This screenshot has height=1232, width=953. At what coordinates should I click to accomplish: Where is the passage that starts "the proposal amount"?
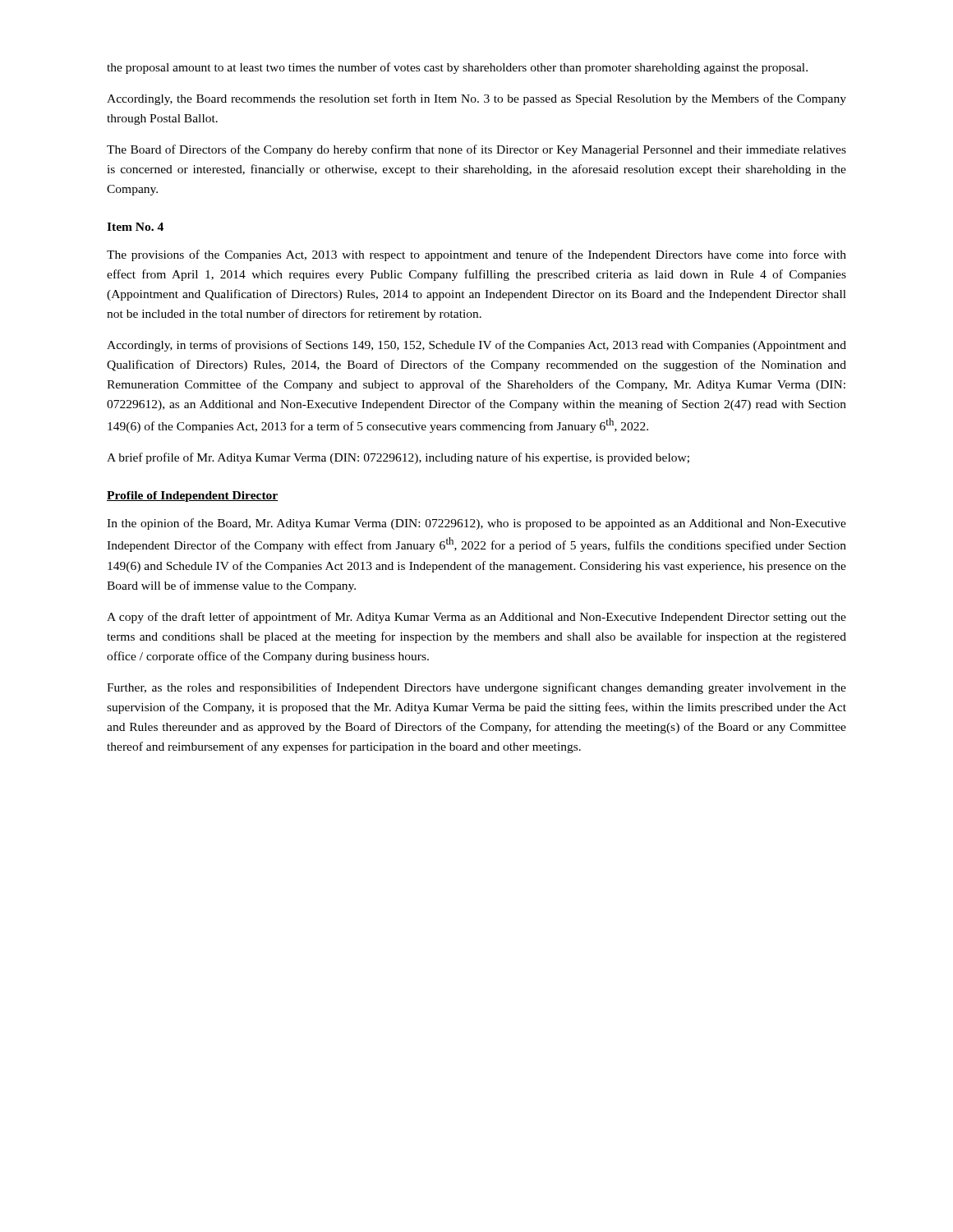point(458,67)
